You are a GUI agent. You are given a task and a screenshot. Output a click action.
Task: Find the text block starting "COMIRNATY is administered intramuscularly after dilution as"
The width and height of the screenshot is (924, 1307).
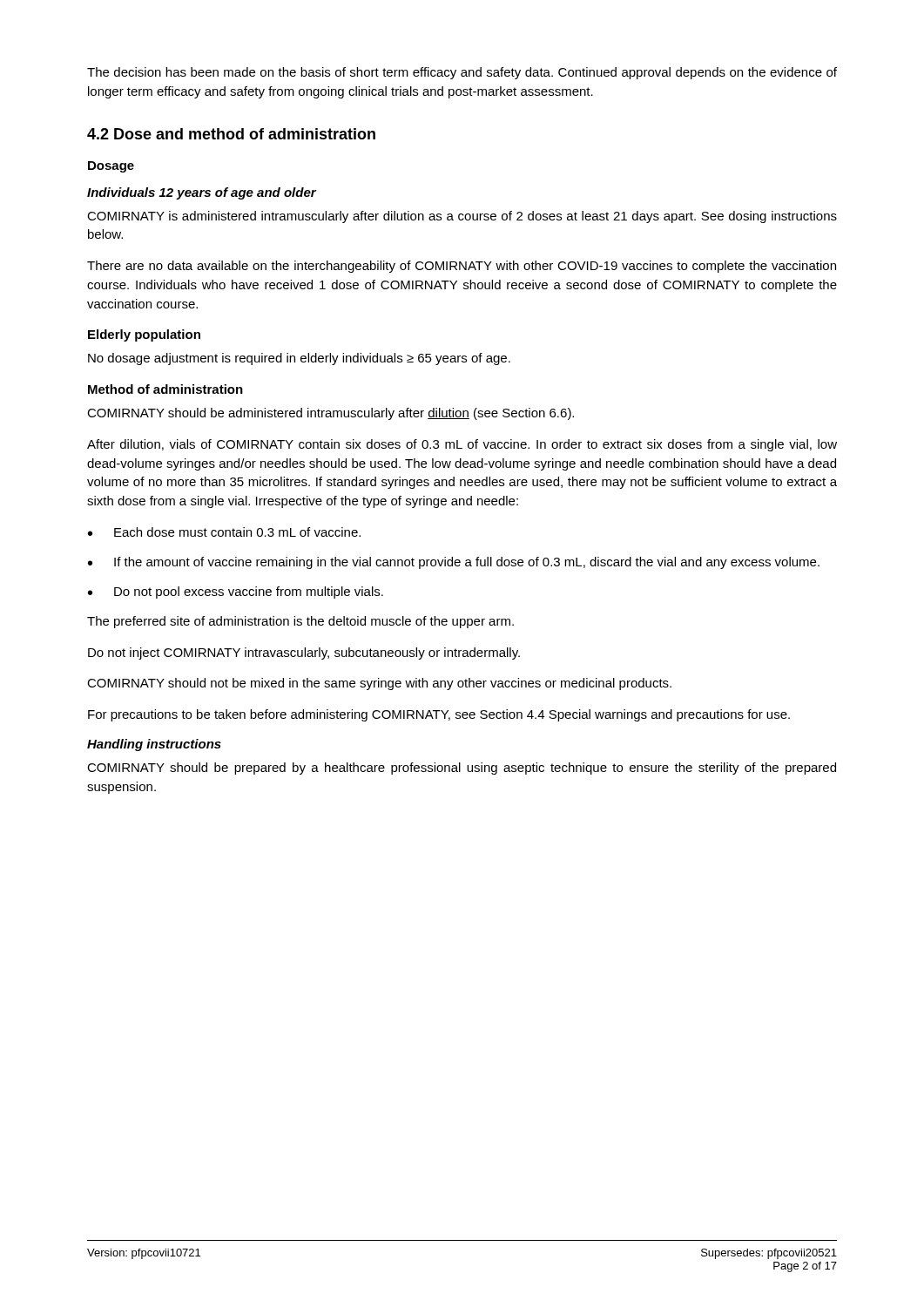click(x=462, y=225)
